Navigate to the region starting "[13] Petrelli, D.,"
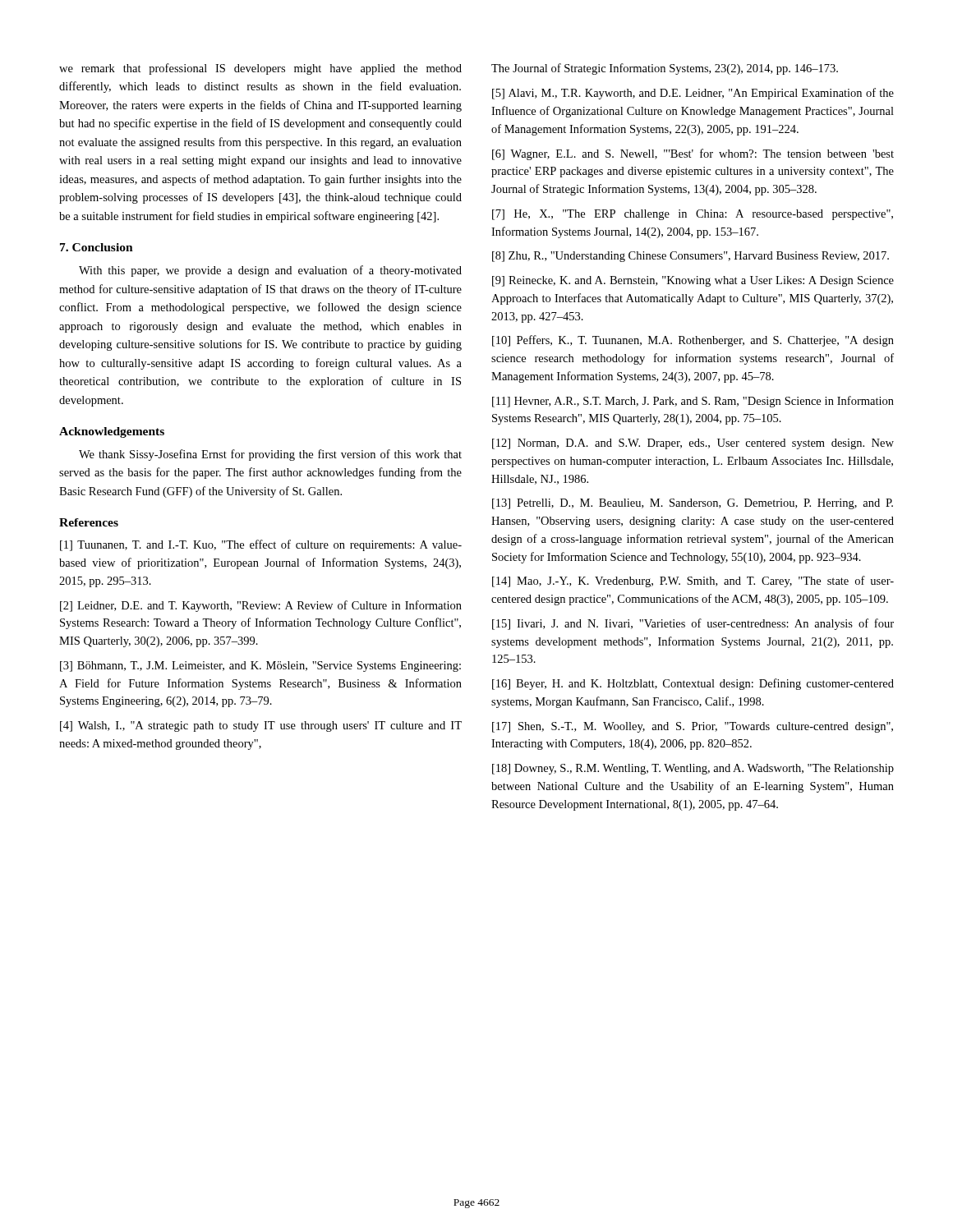 tap(693, 530)
